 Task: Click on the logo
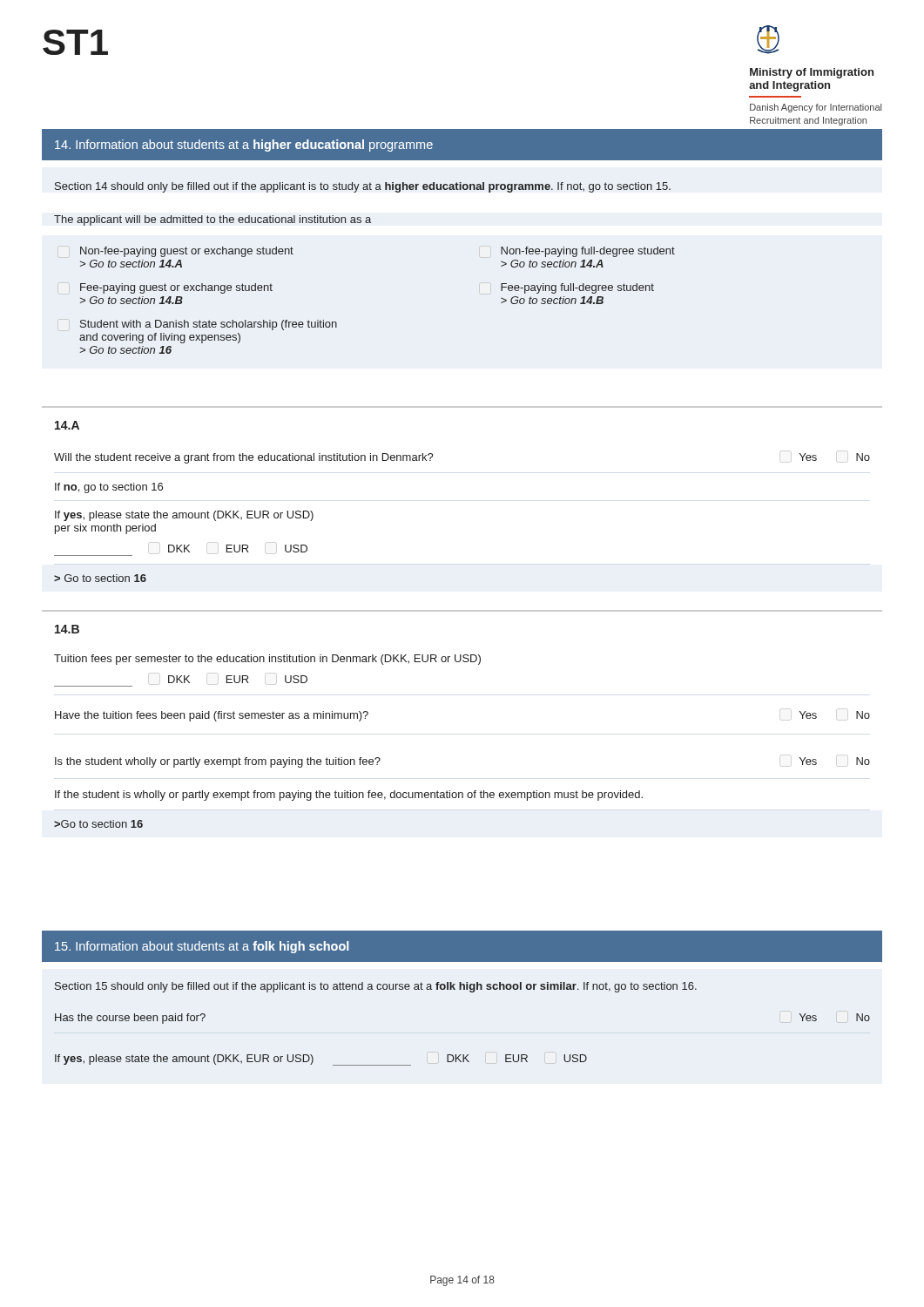click(816, 76)
